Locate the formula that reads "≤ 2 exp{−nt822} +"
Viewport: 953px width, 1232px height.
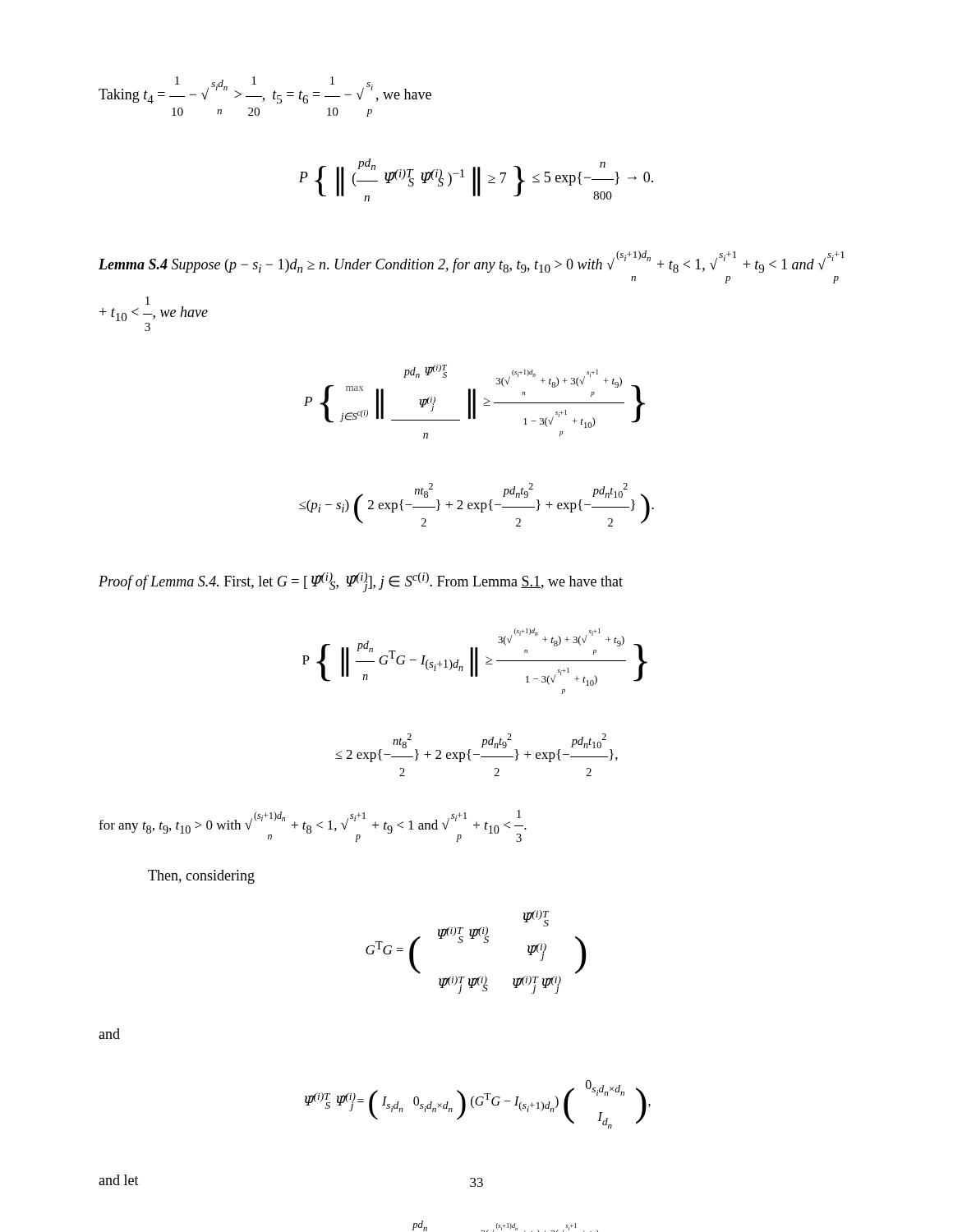point(476,756)
